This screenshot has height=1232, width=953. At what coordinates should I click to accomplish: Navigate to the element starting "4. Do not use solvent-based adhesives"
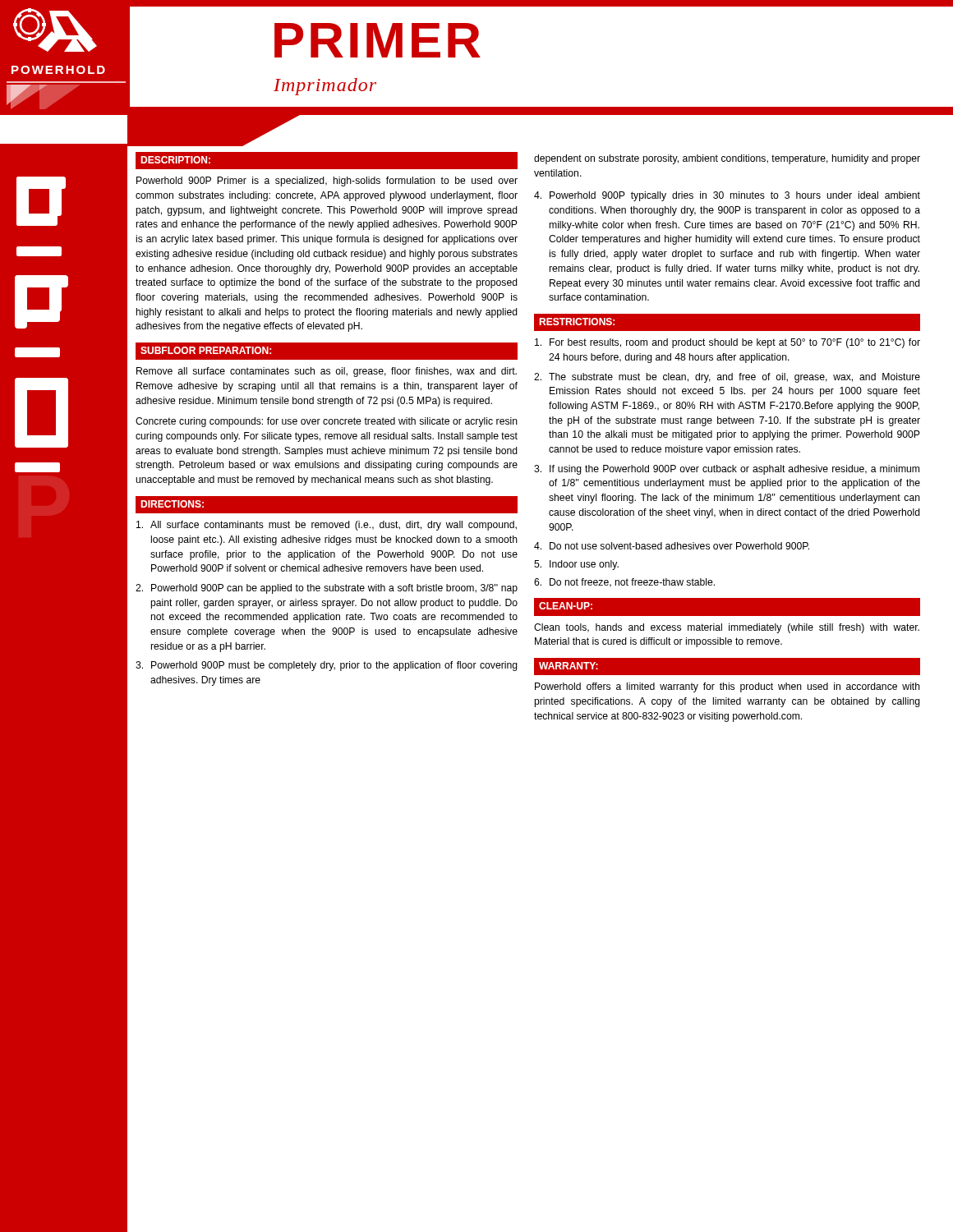click(x=672, y=547)
